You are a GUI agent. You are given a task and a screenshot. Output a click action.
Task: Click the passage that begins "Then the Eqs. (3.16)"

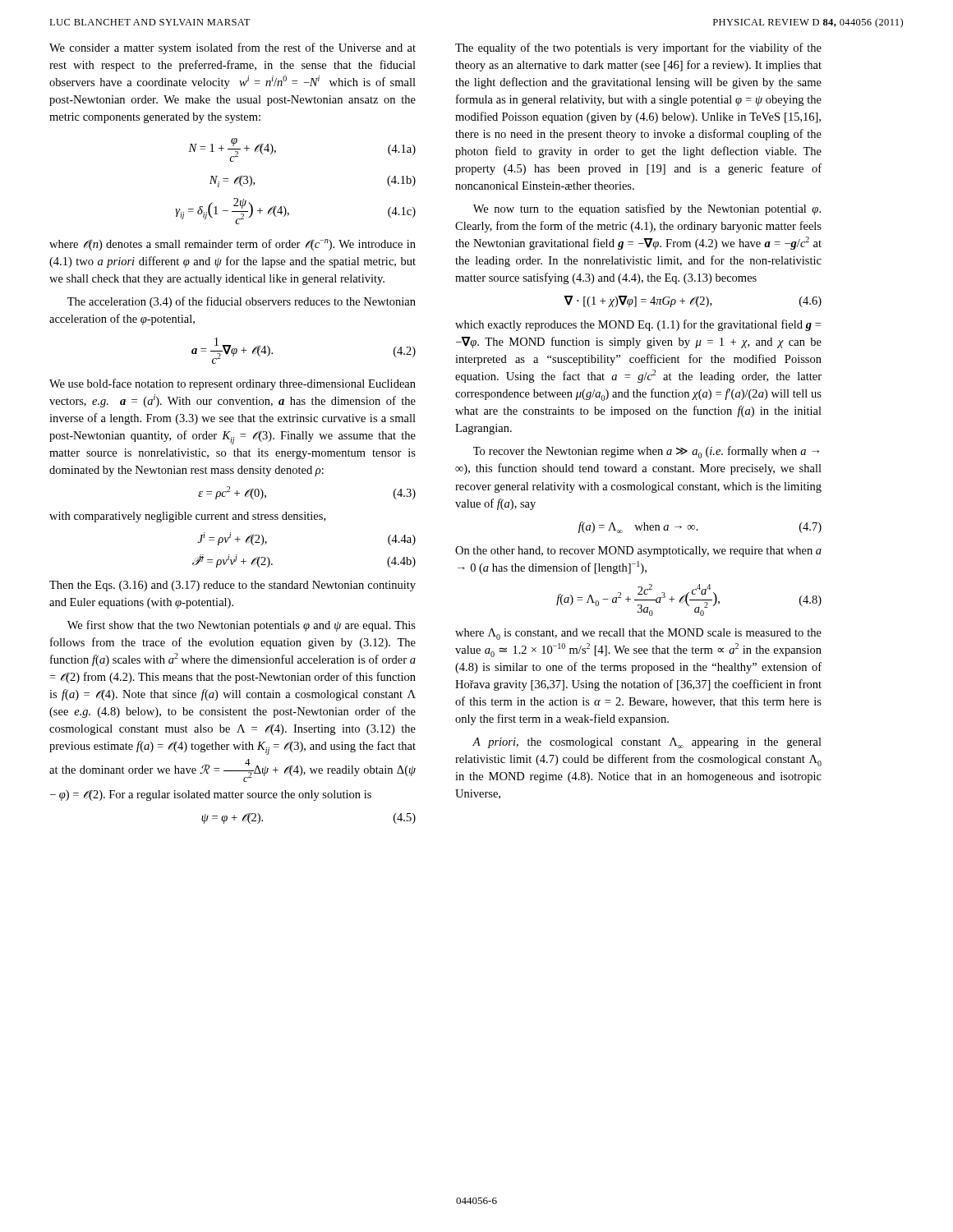click(x=232, y=593)
